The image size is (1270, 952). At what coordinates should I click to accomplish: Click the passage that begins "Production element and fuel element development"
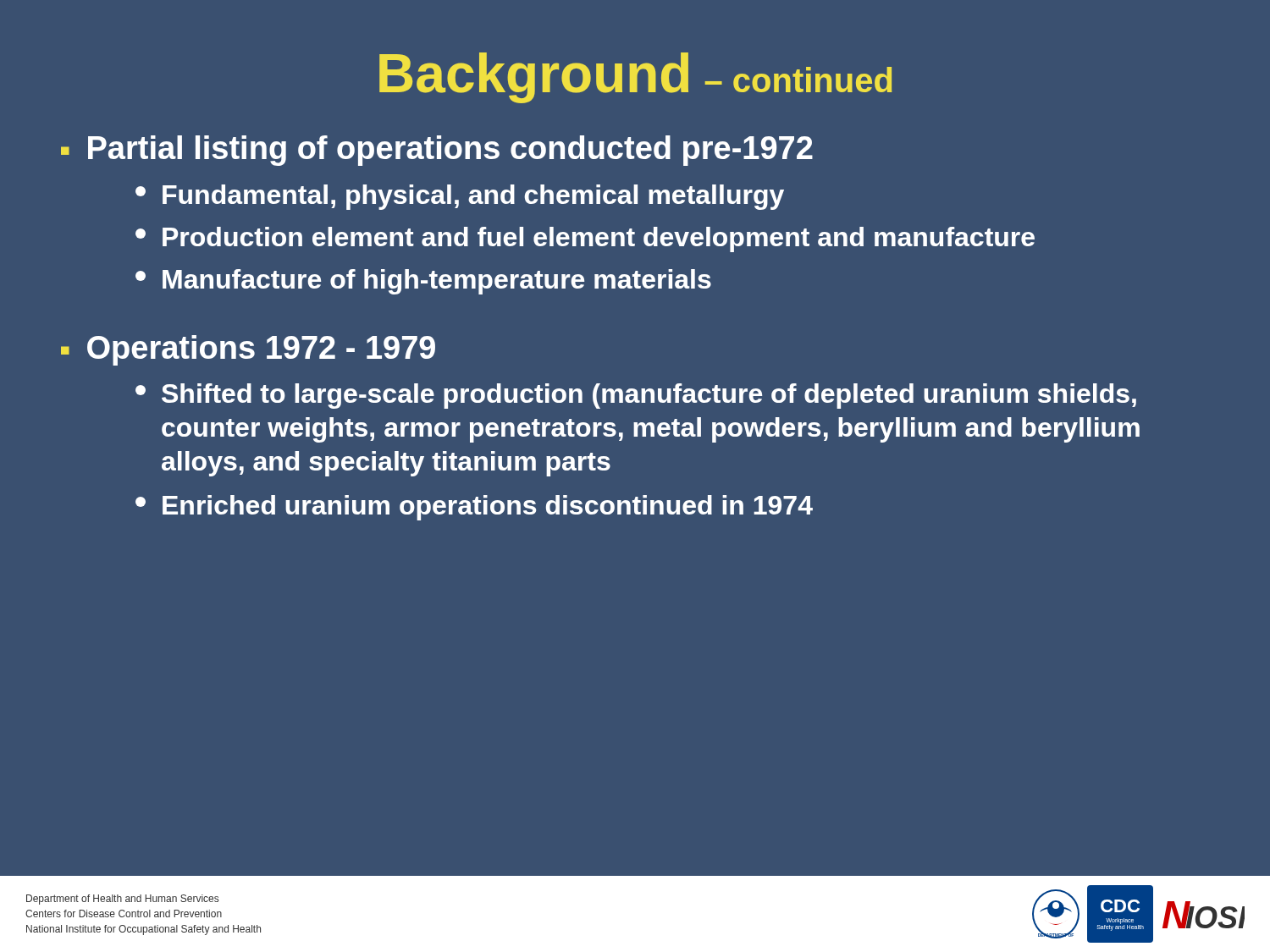point(586,237)
